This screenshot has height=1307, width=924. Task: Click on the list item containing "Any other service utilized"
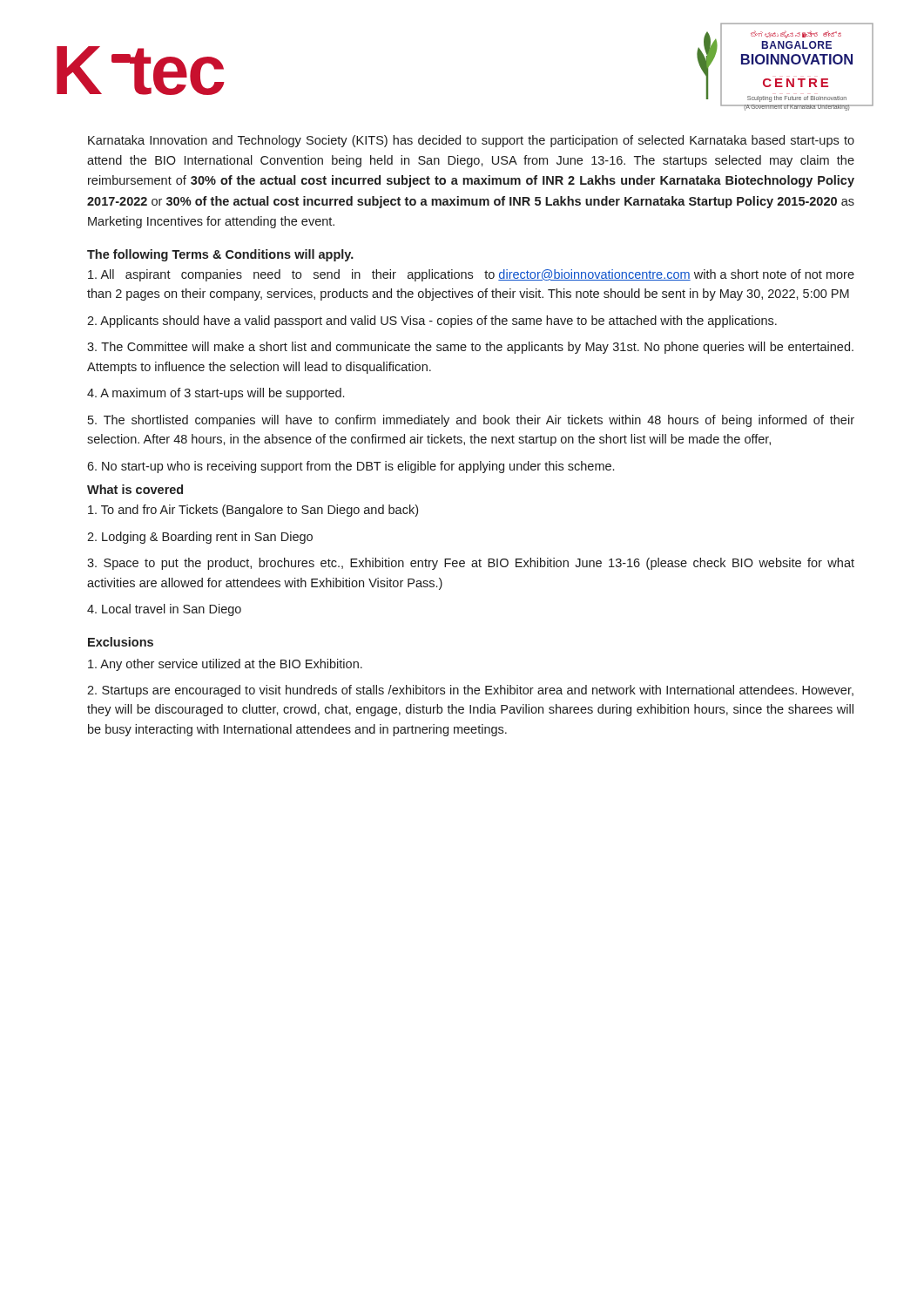click(225, 663)
